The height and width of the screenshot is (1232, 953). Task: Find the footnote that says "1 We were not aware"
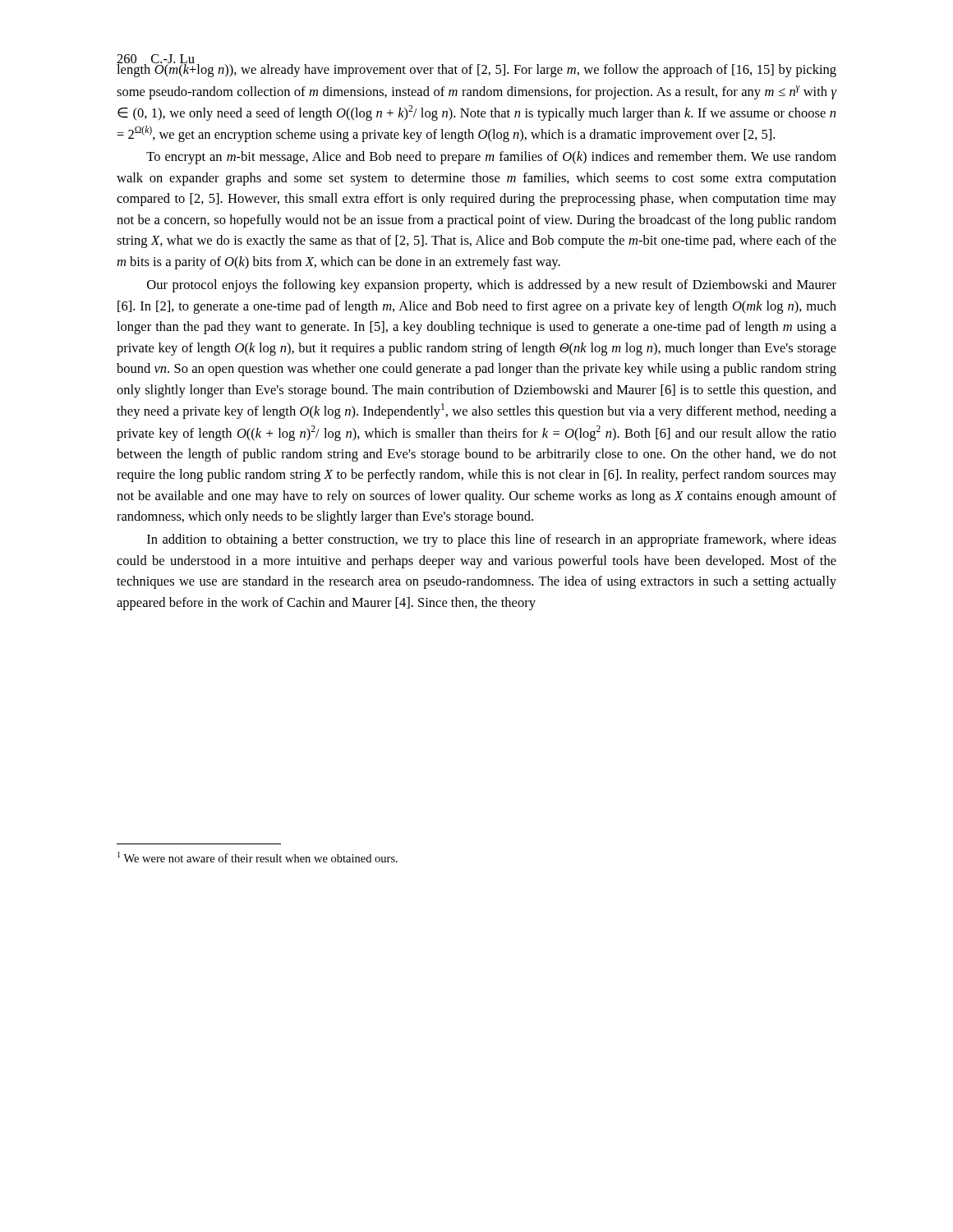[258, 857]
